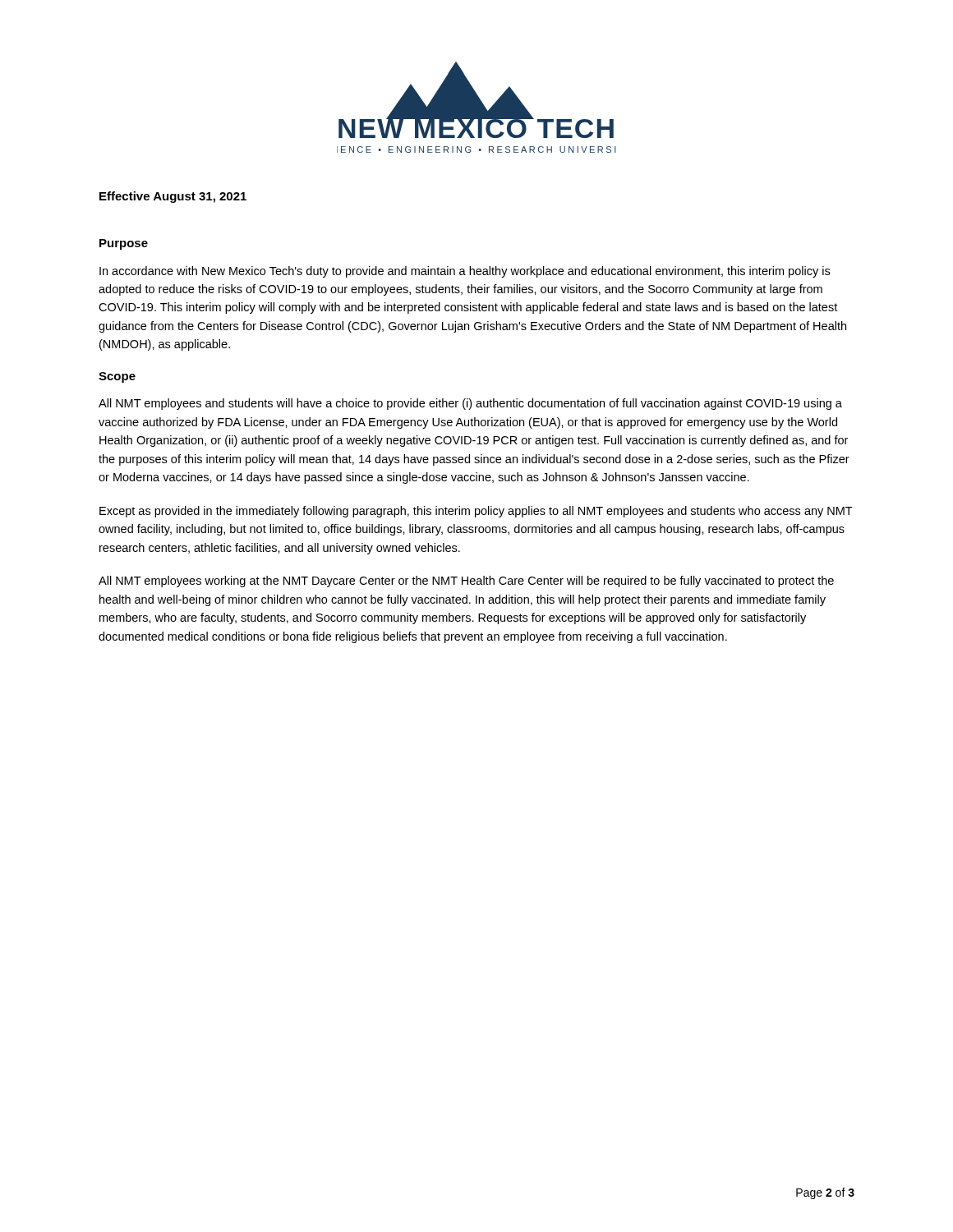Locate the passage starting "In accordance with New Mexico Tech's duty to"
The image size is (953, 1232).
(476, 308)
